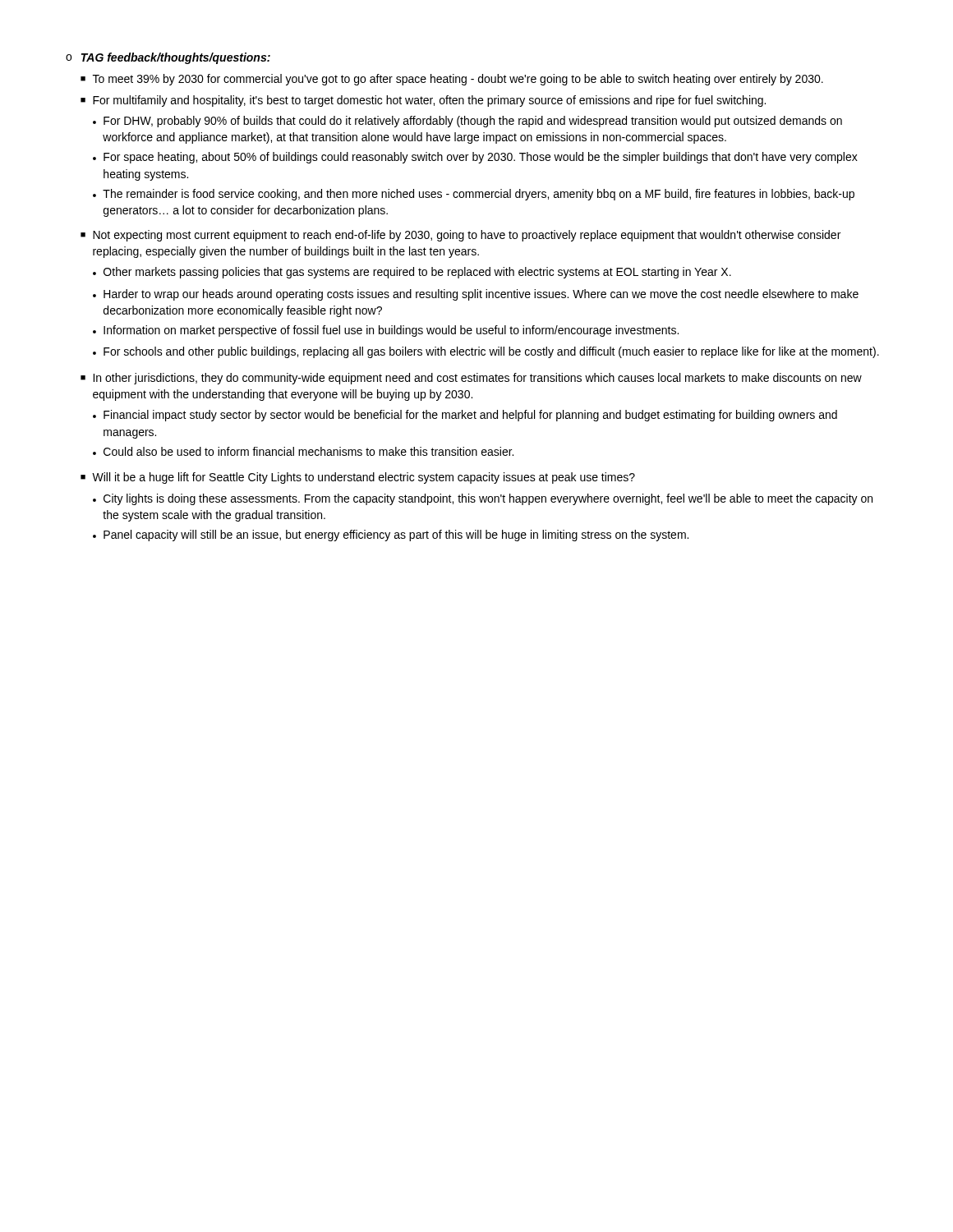
Task: Locate the list item with the text "• City lights is doing"
Action: tap(490, 507)
